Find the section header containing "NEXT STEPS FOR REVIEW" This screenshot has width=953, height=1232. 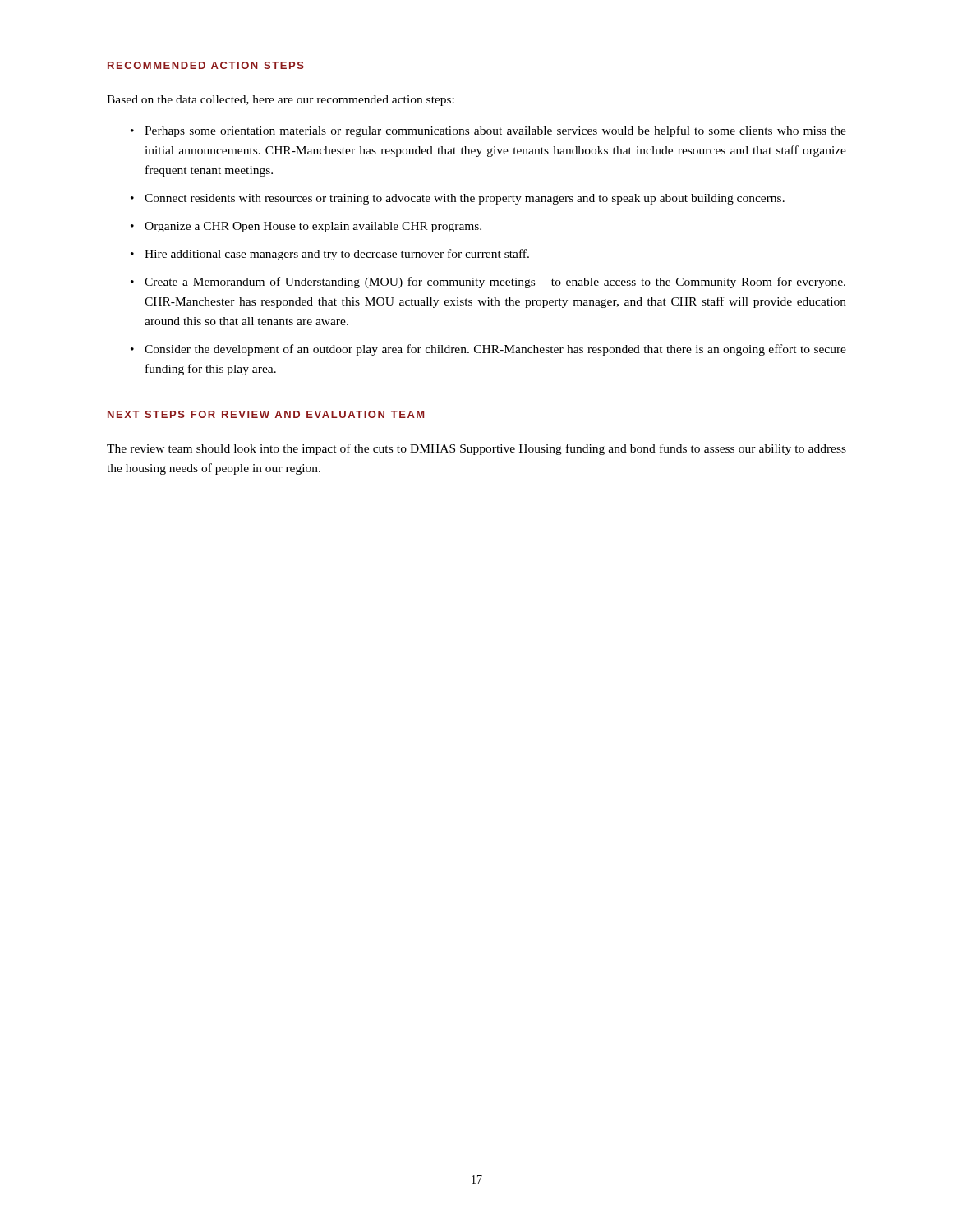pyautogui.click(x=267, y=415)
